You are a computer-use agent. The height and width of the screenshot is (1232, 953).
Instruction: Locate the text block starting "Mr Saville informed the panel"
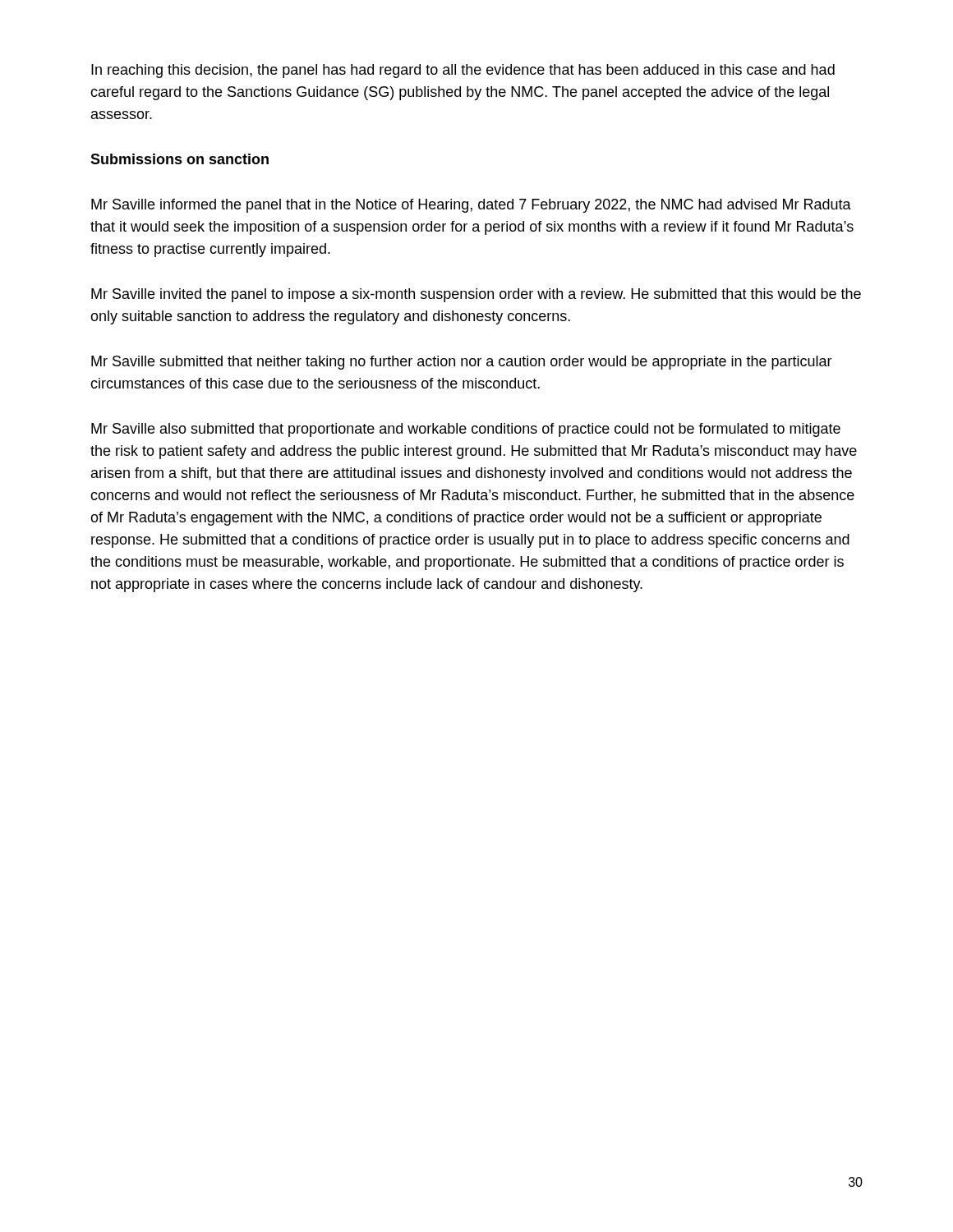472,227
